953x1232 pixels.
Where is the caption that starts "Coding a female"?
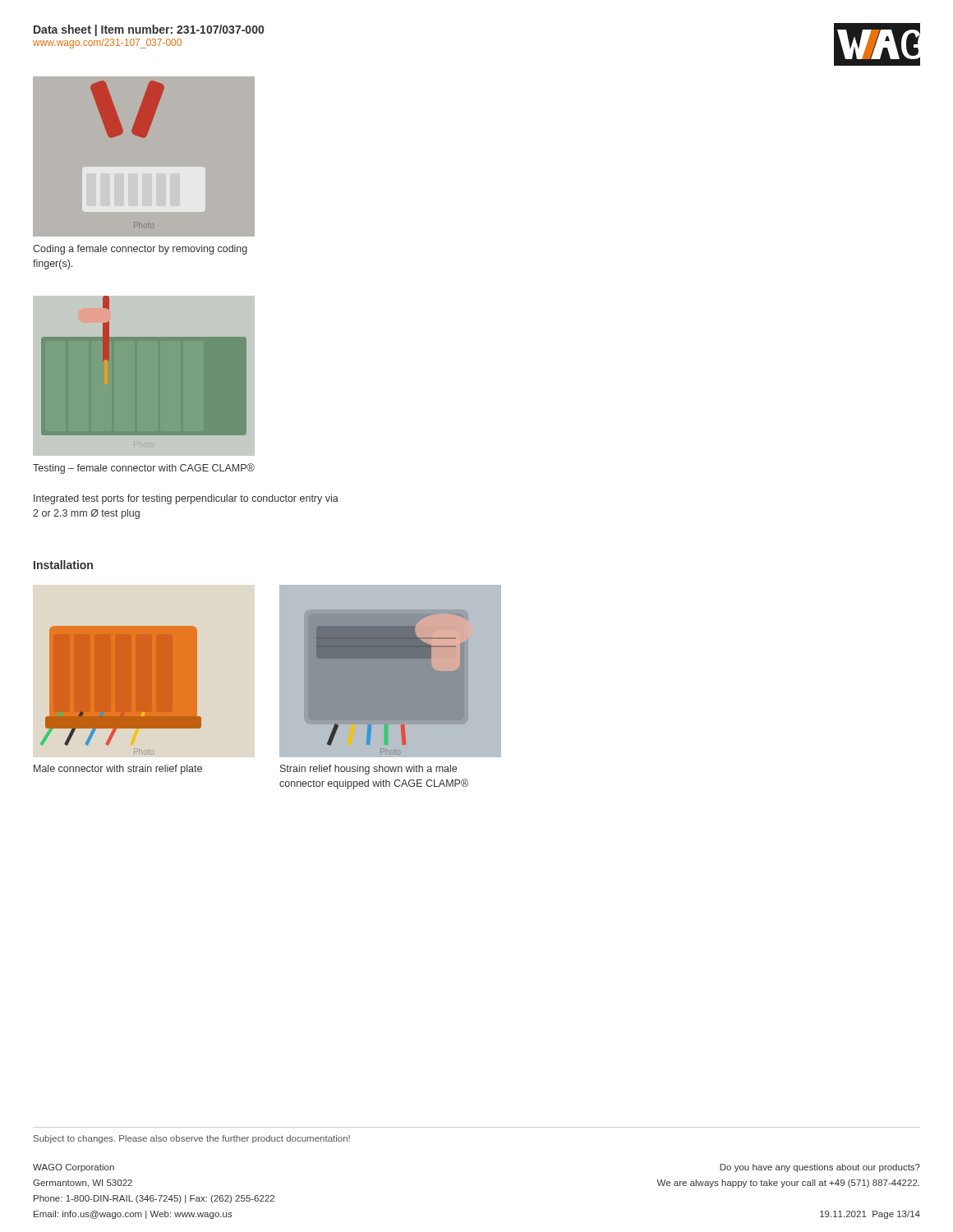pos(140,256)
